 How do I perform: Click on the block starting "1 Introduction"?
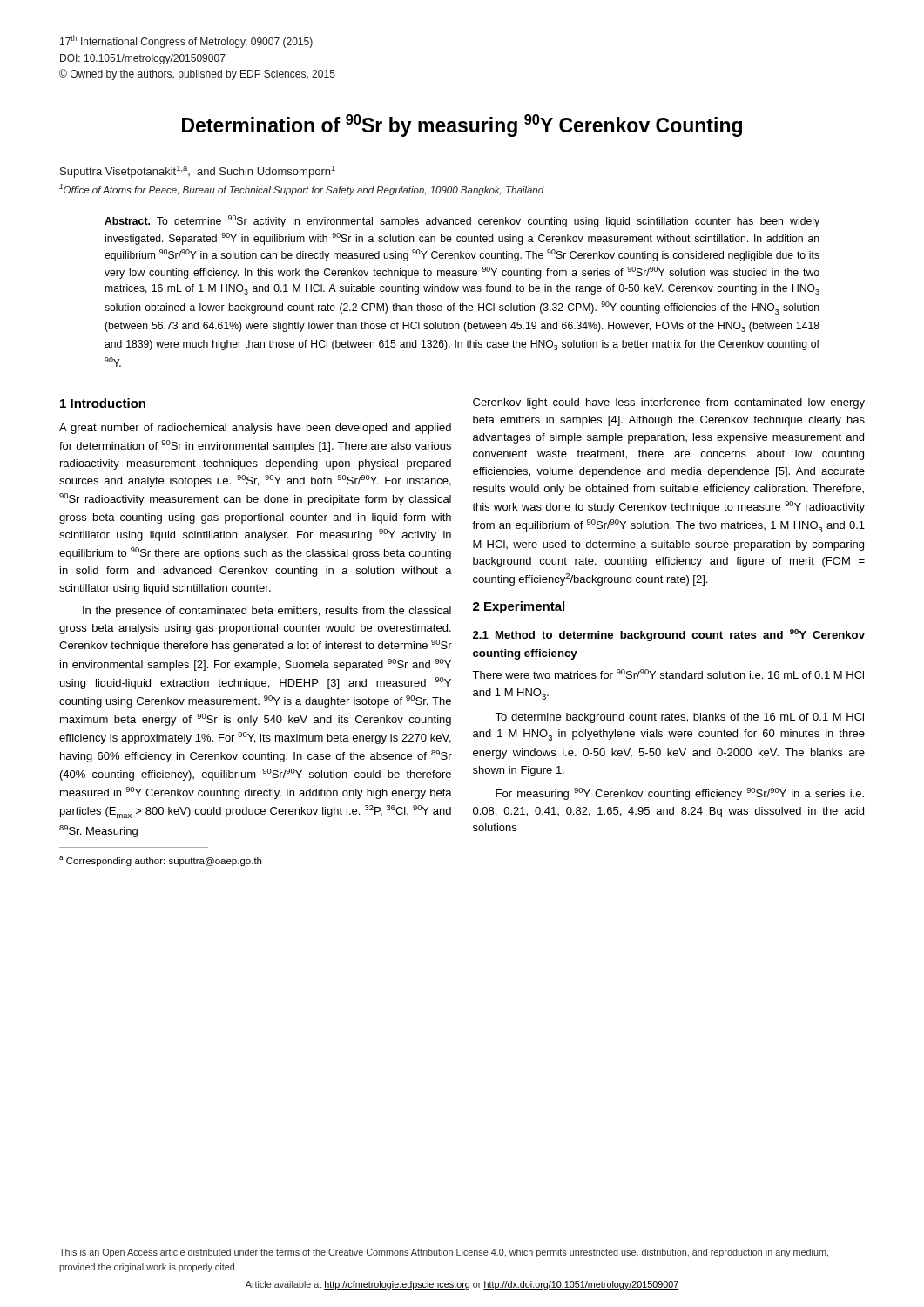[x=103, y=403]
